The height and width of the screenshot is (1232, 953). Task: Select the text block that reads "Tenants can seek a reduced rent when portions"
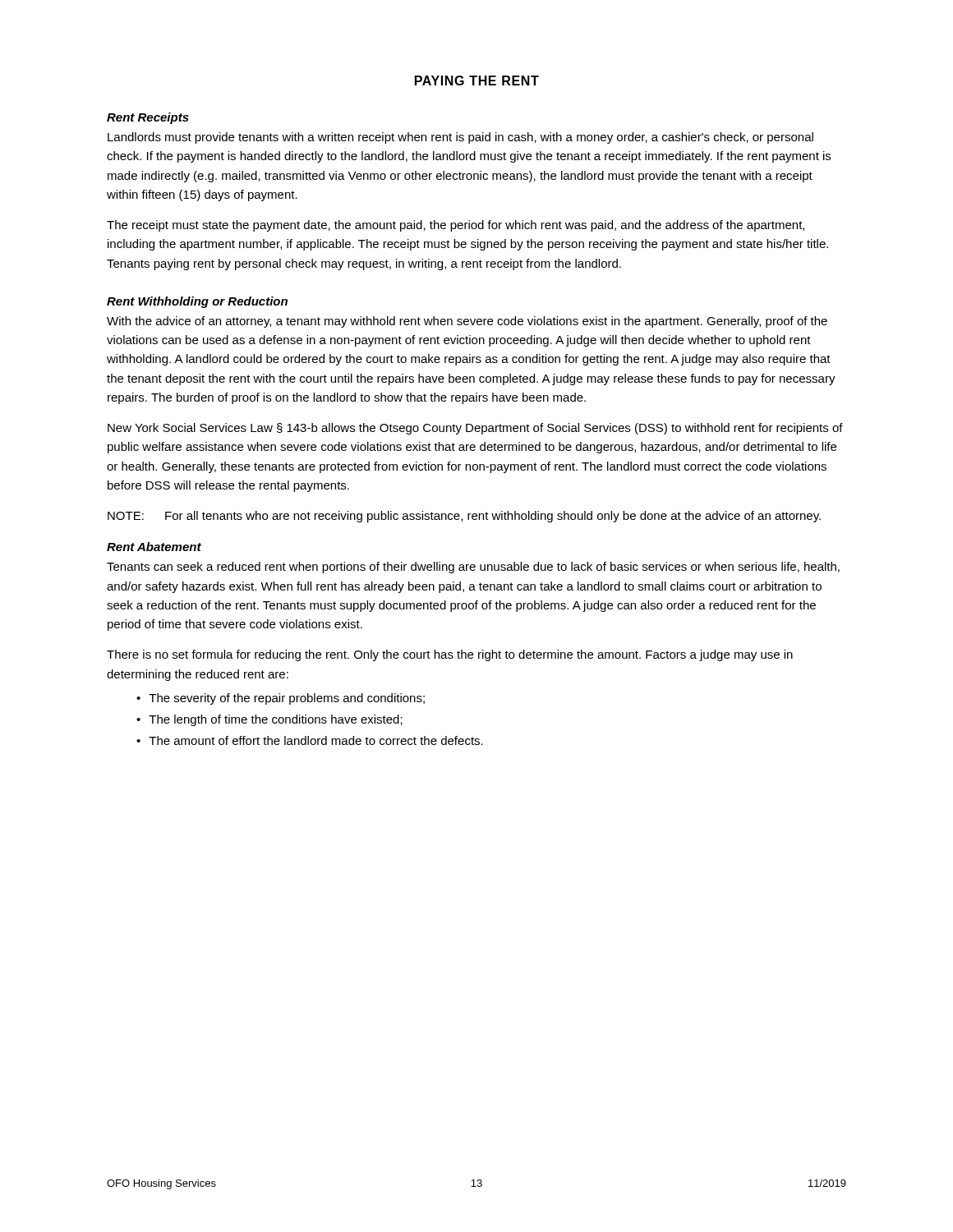(x=474, y=595)
